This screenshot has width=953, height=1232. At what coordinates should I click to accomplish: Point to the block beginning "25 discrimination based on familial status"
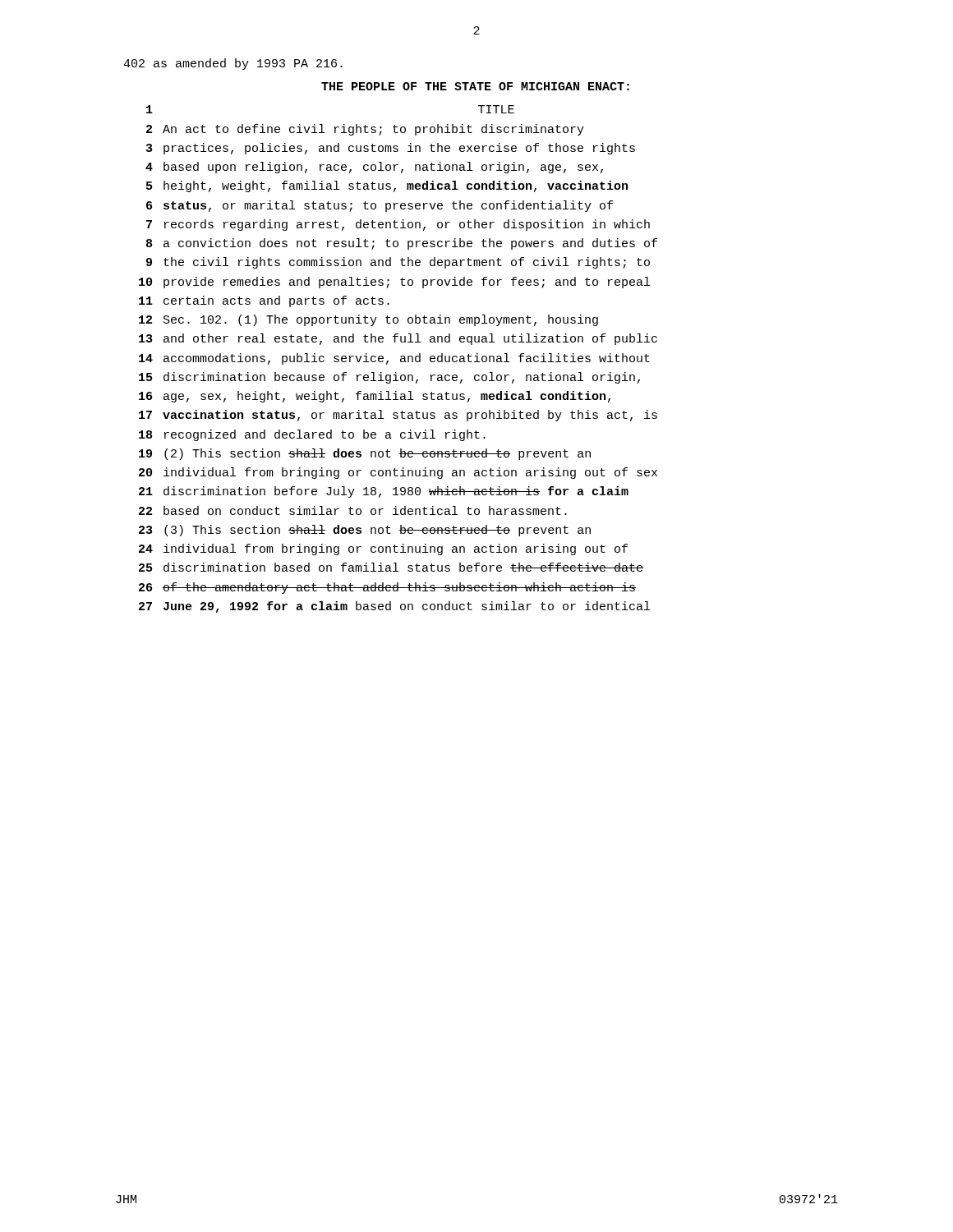[x=476, y=569]
